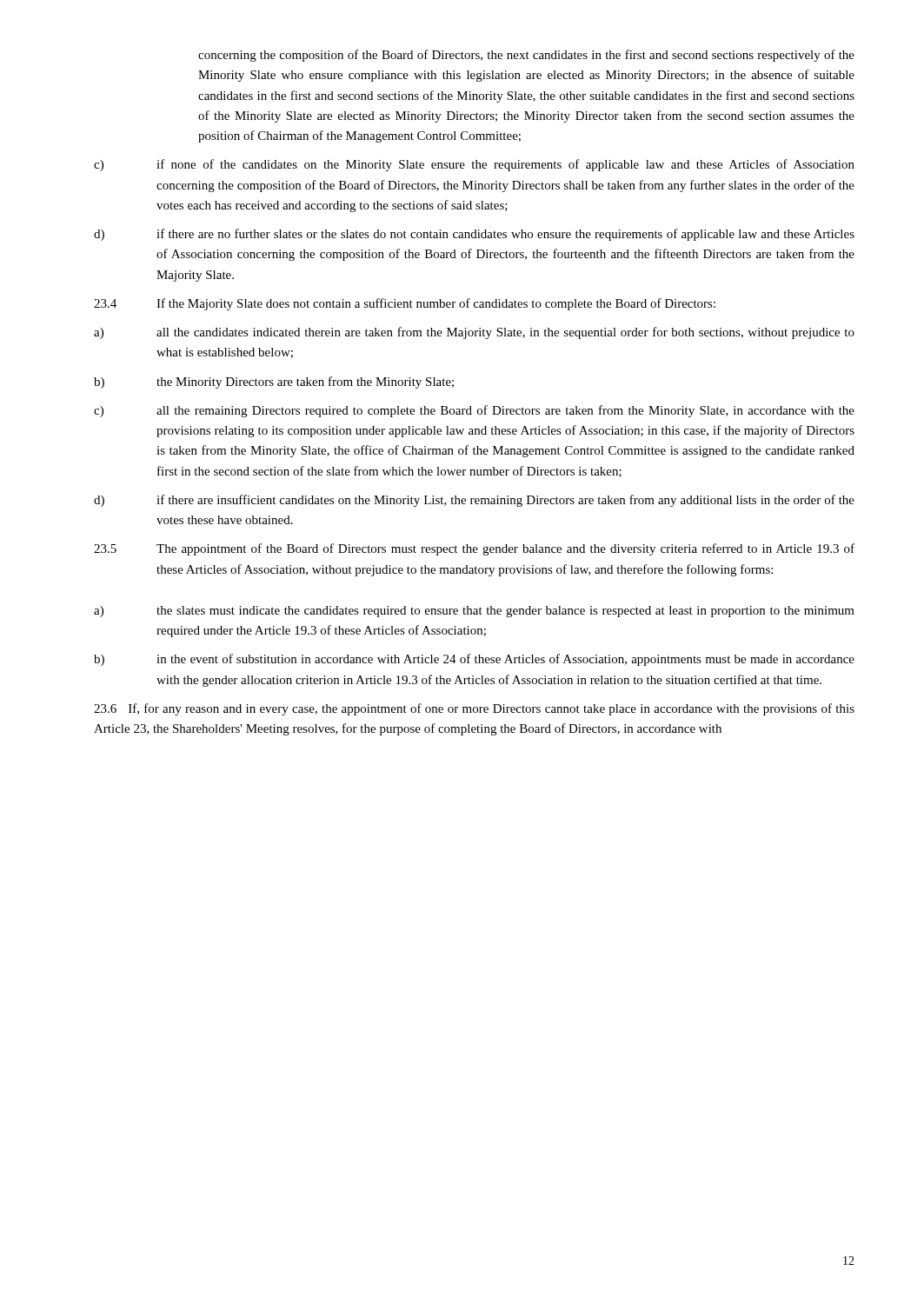
Task: Locate the region starting "d) if there are insufficient"
Action: pyautogui.click(x=474, y=510)
